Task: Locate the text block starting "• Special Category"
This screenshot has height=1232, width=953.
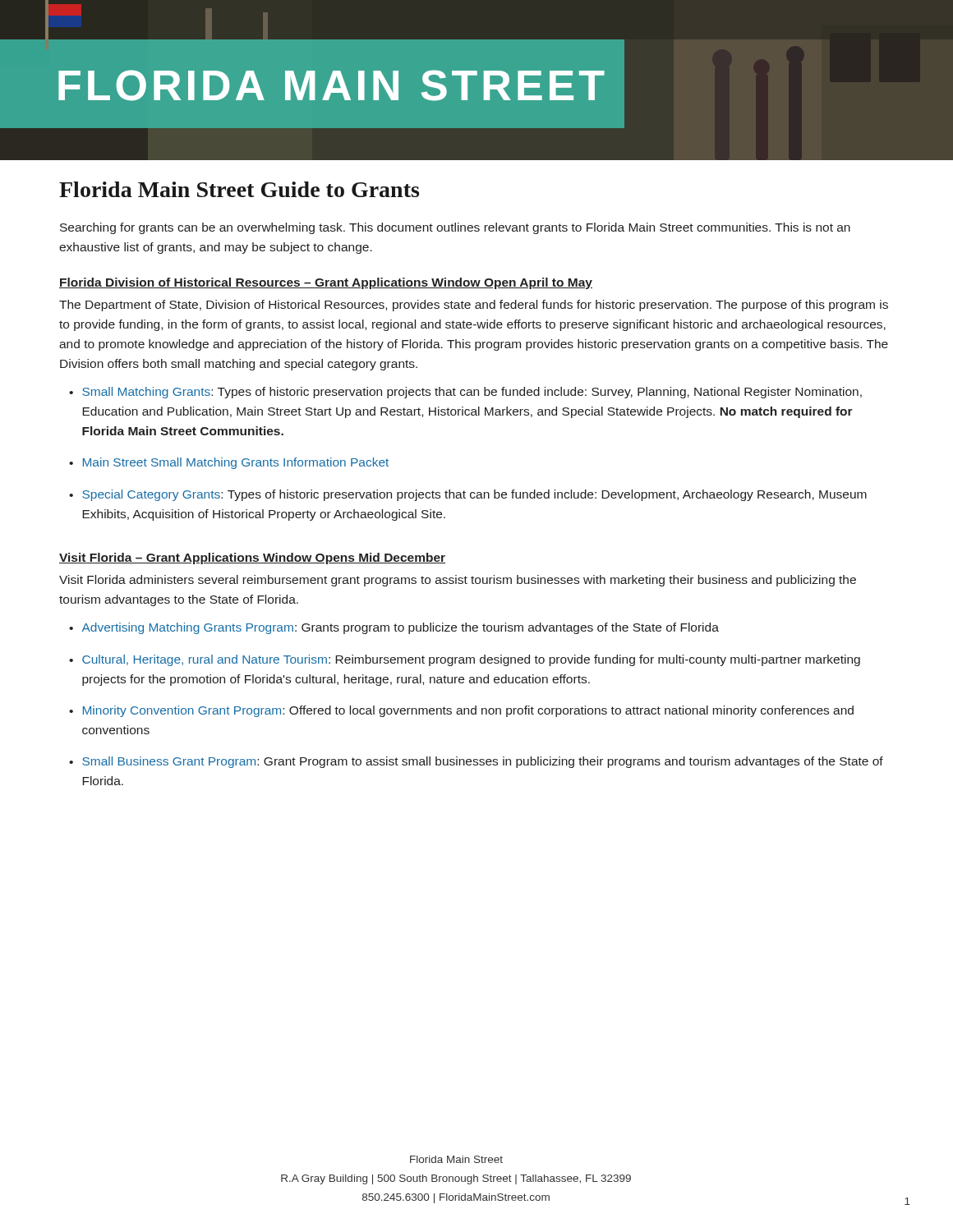Action: pos(481,504)
